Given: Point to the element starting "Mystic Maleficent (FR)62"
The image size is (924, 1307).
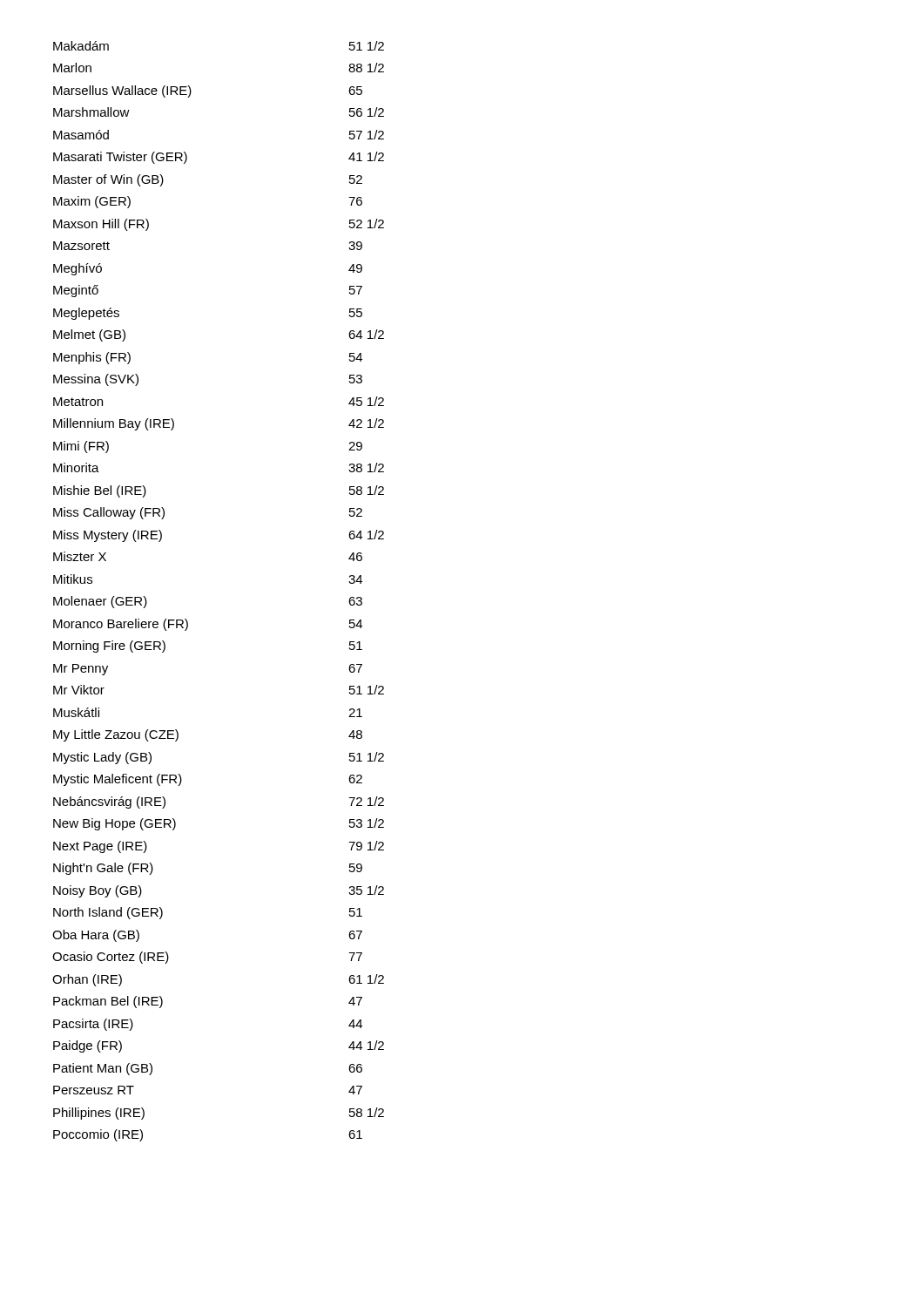Looking at the screenshot, I should coord(121,779).
